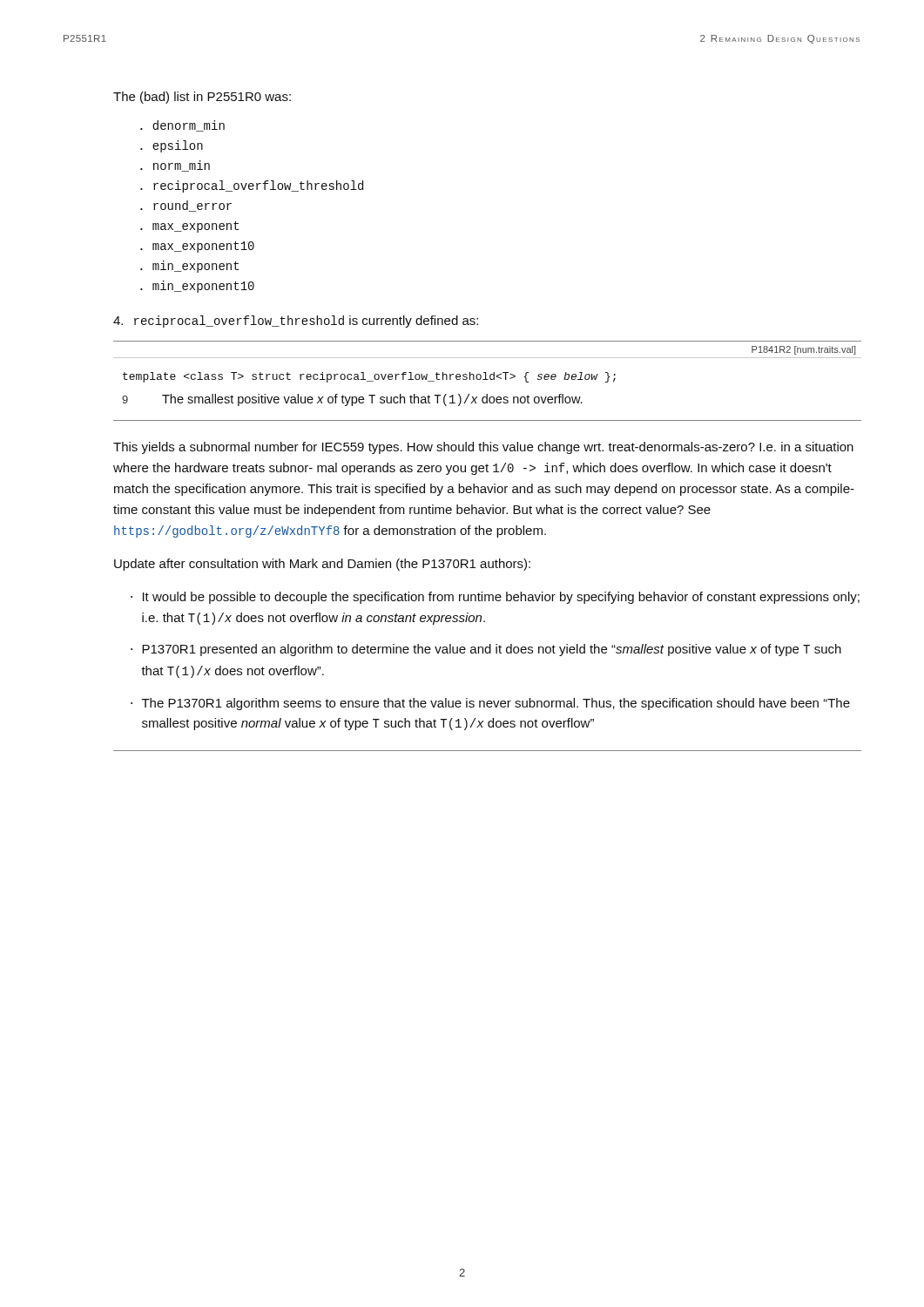Navigate to the text starting "• round_error"

point(186,206)
